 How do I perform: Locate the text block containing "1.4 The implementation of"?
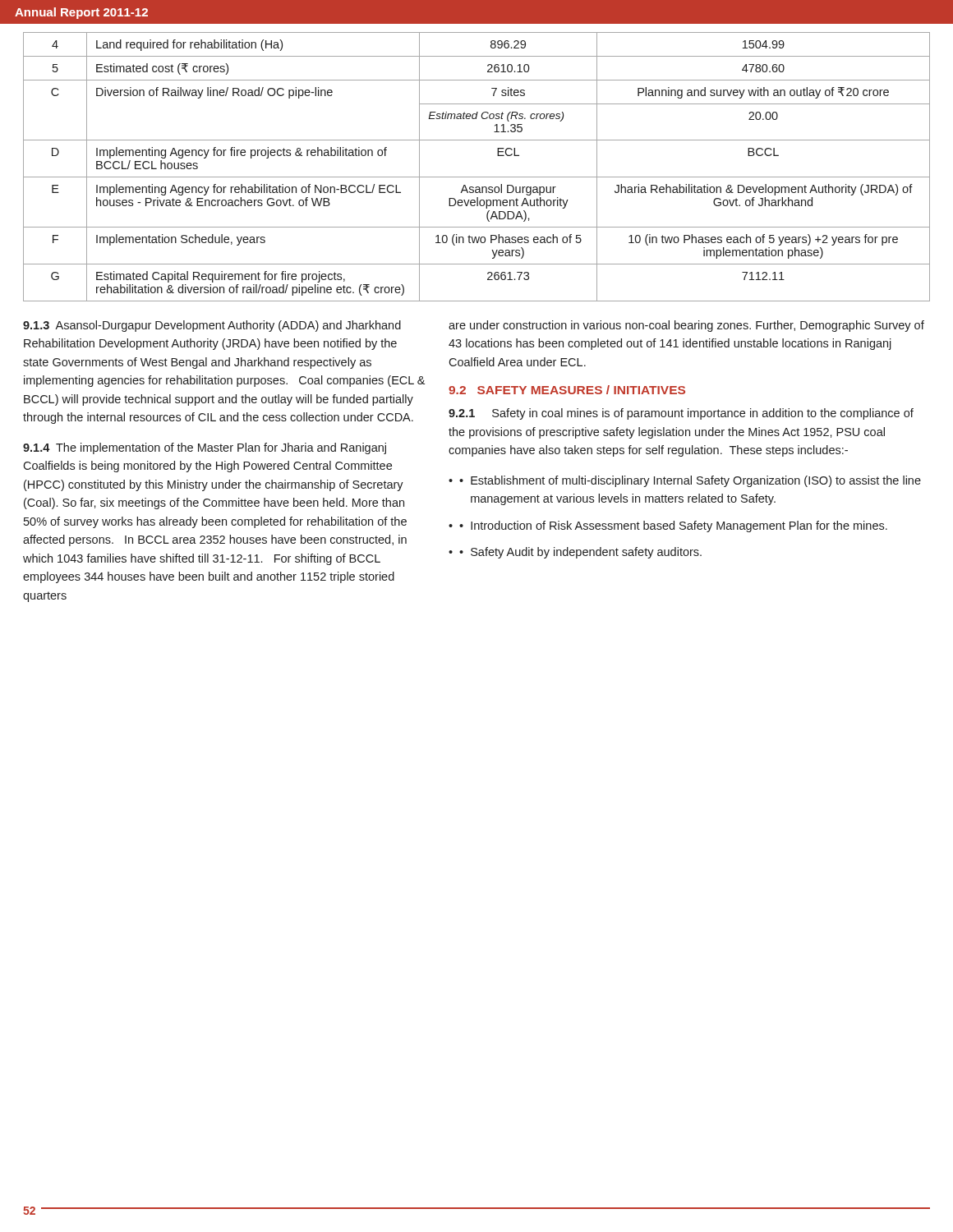point(215,521)
